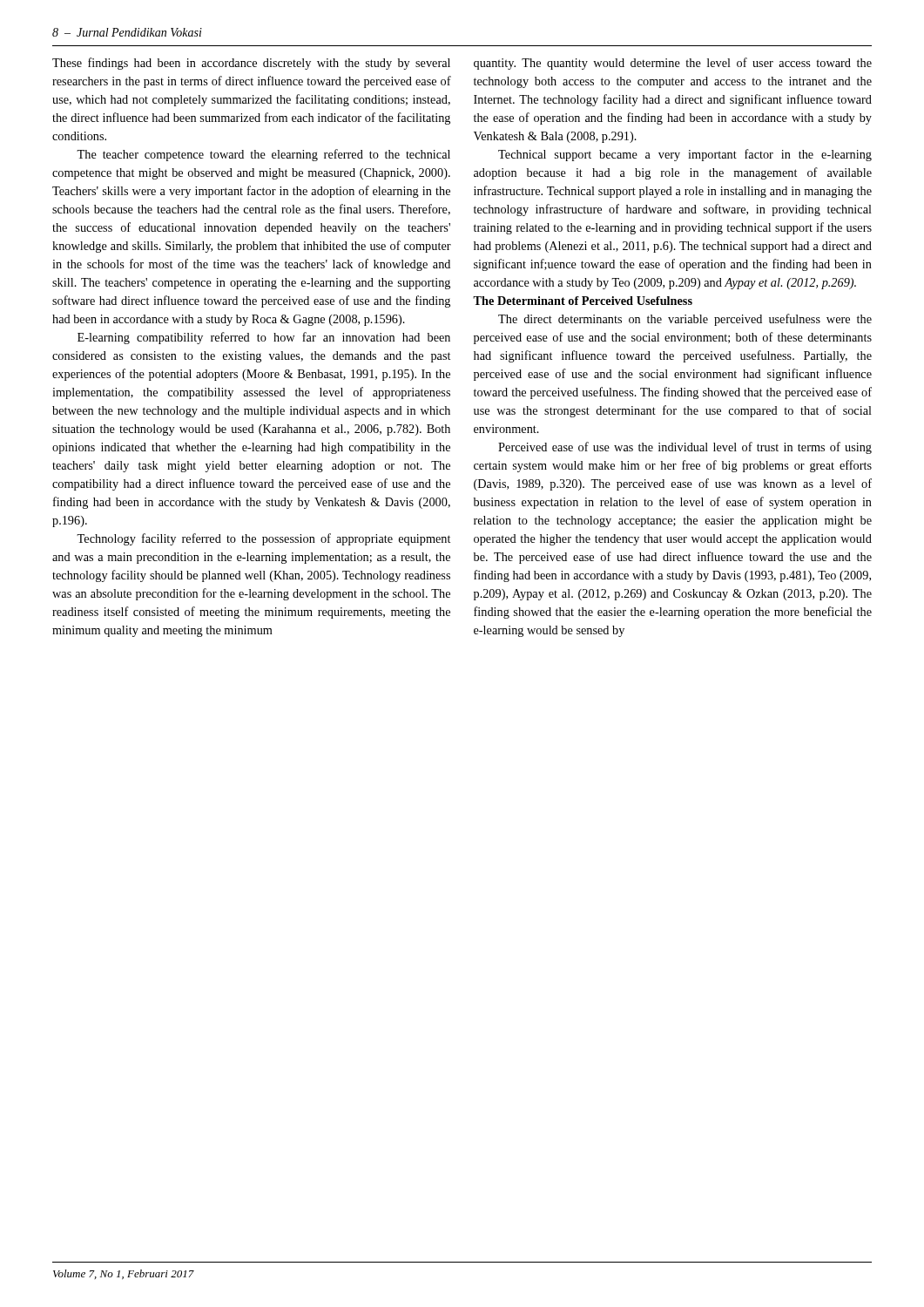Select the block starting "quantity. The quantity"

673,173
